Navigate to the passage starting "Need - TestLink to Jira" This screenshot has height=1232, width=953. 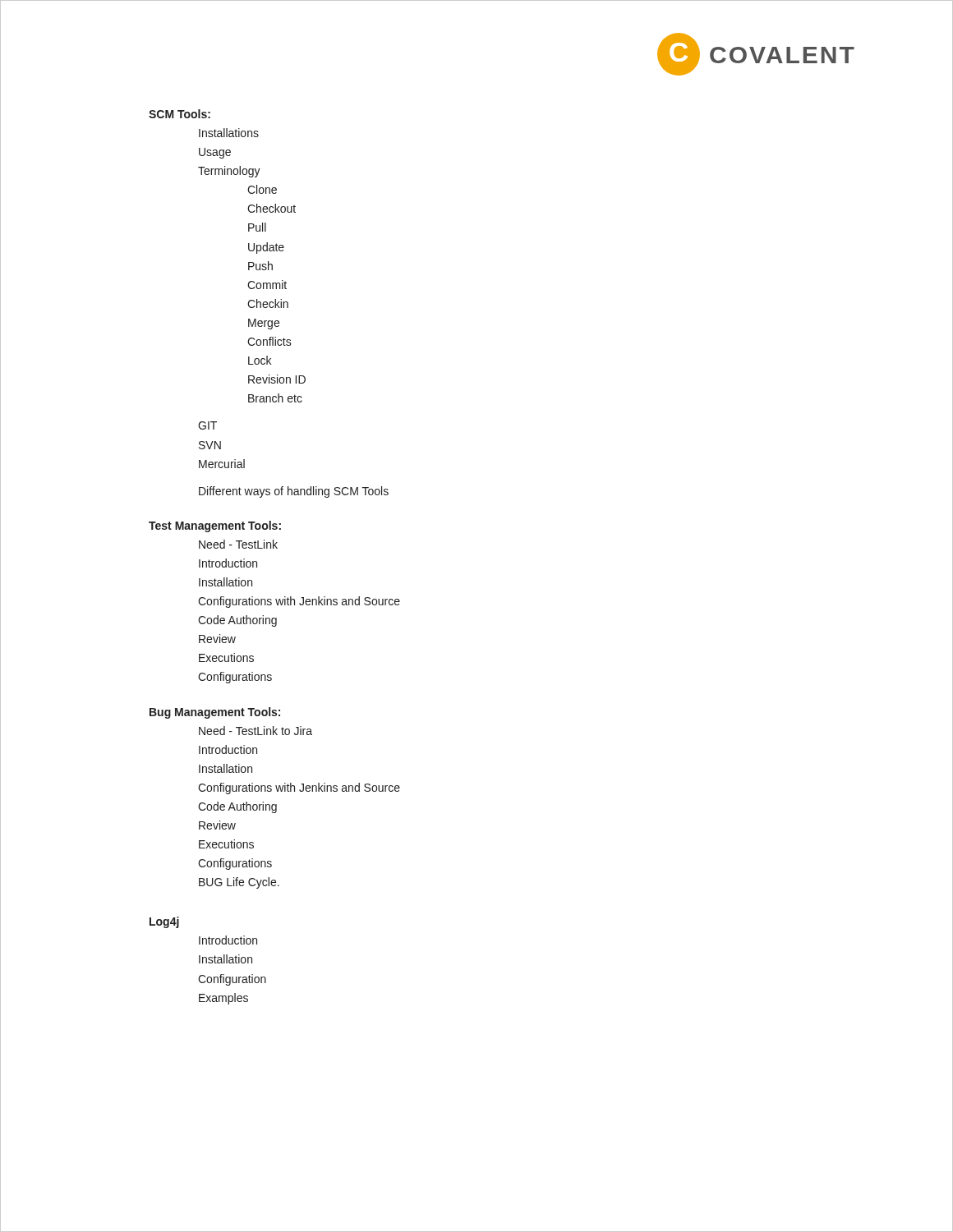click(255, 731)
